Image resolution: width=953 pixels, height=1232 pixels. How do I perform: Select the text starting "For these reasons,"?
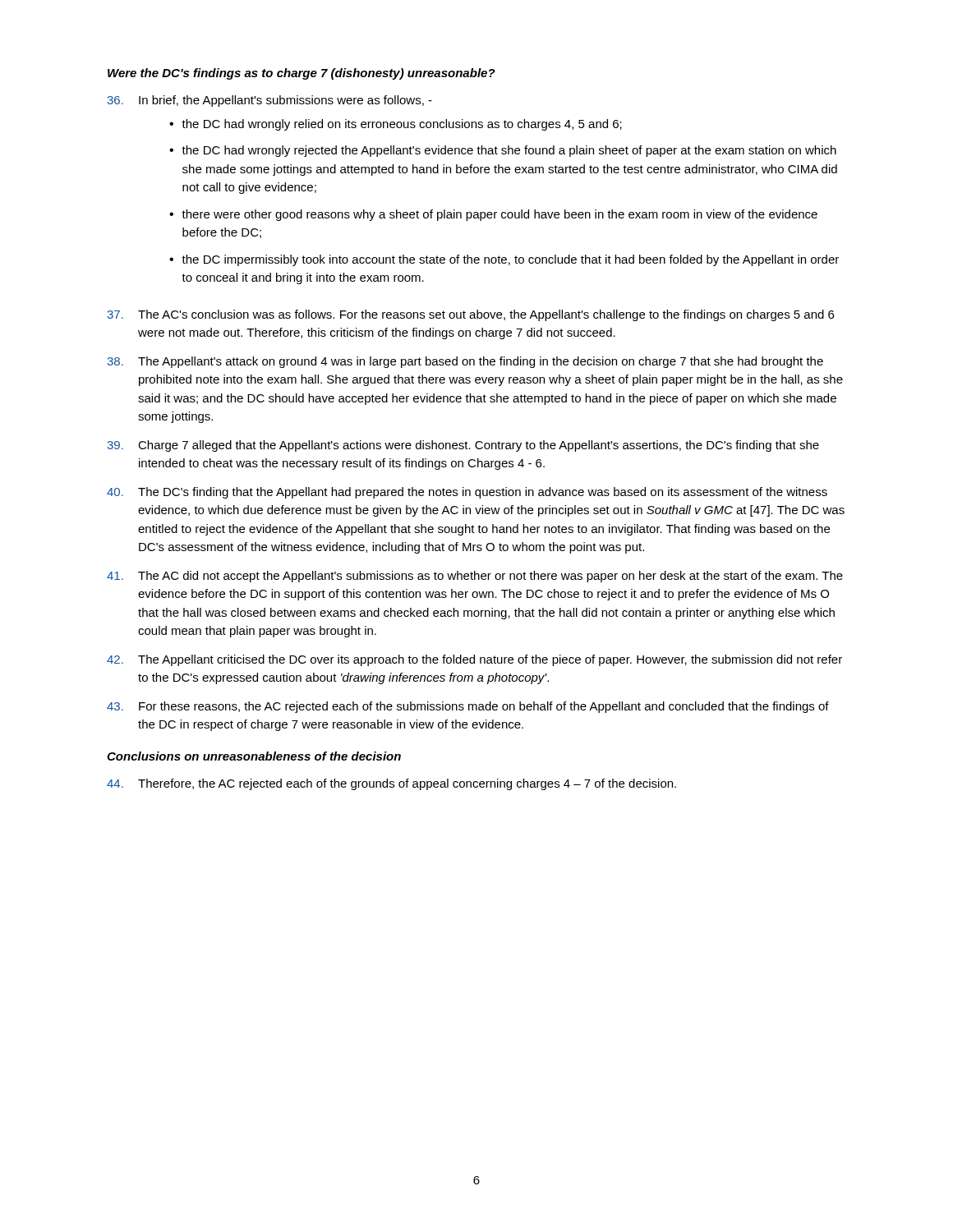pos(476,715)
